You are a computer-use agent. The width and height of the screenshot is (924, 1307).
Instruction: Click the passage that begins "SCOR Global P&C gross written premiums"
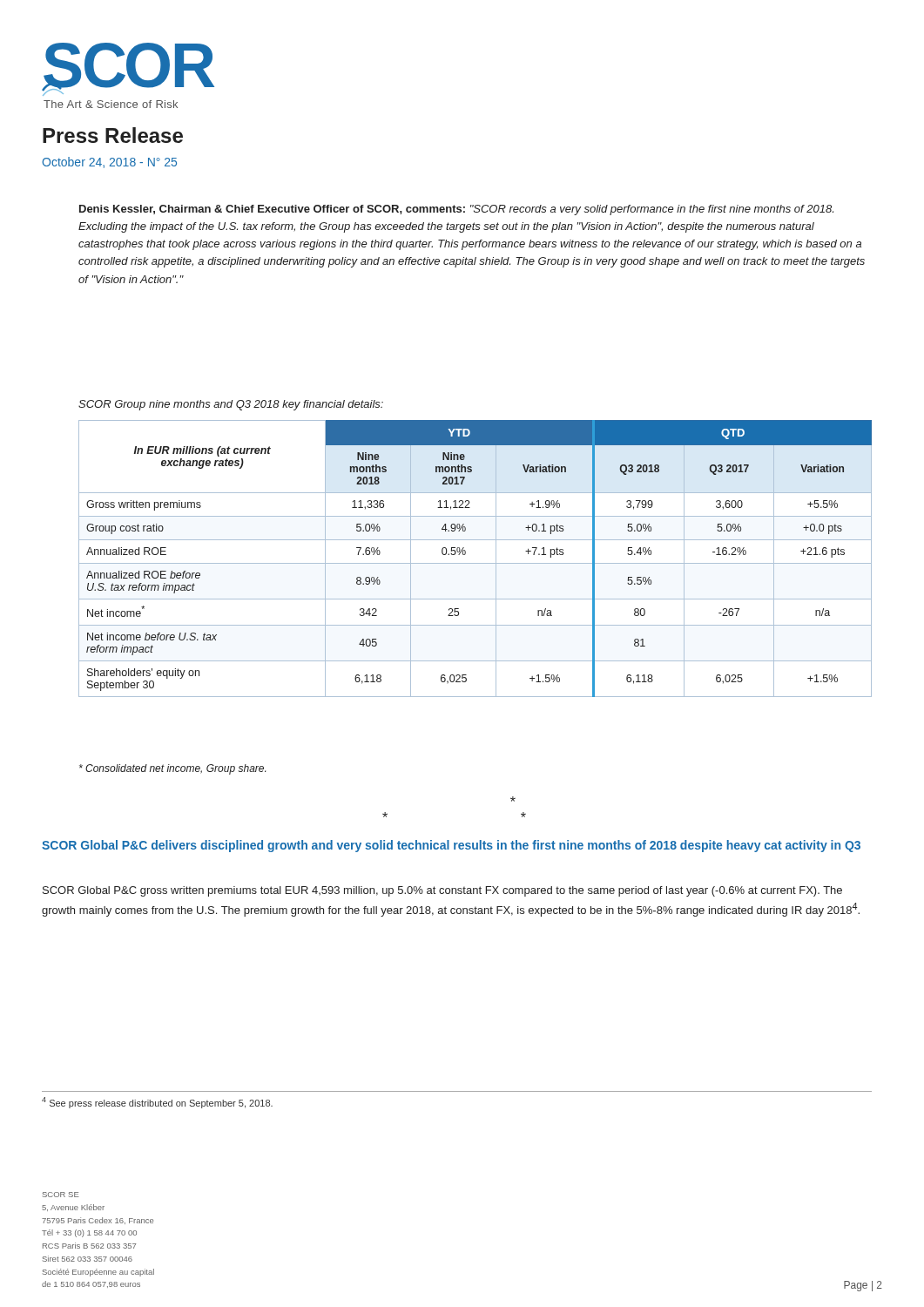(x=451, y=900)
